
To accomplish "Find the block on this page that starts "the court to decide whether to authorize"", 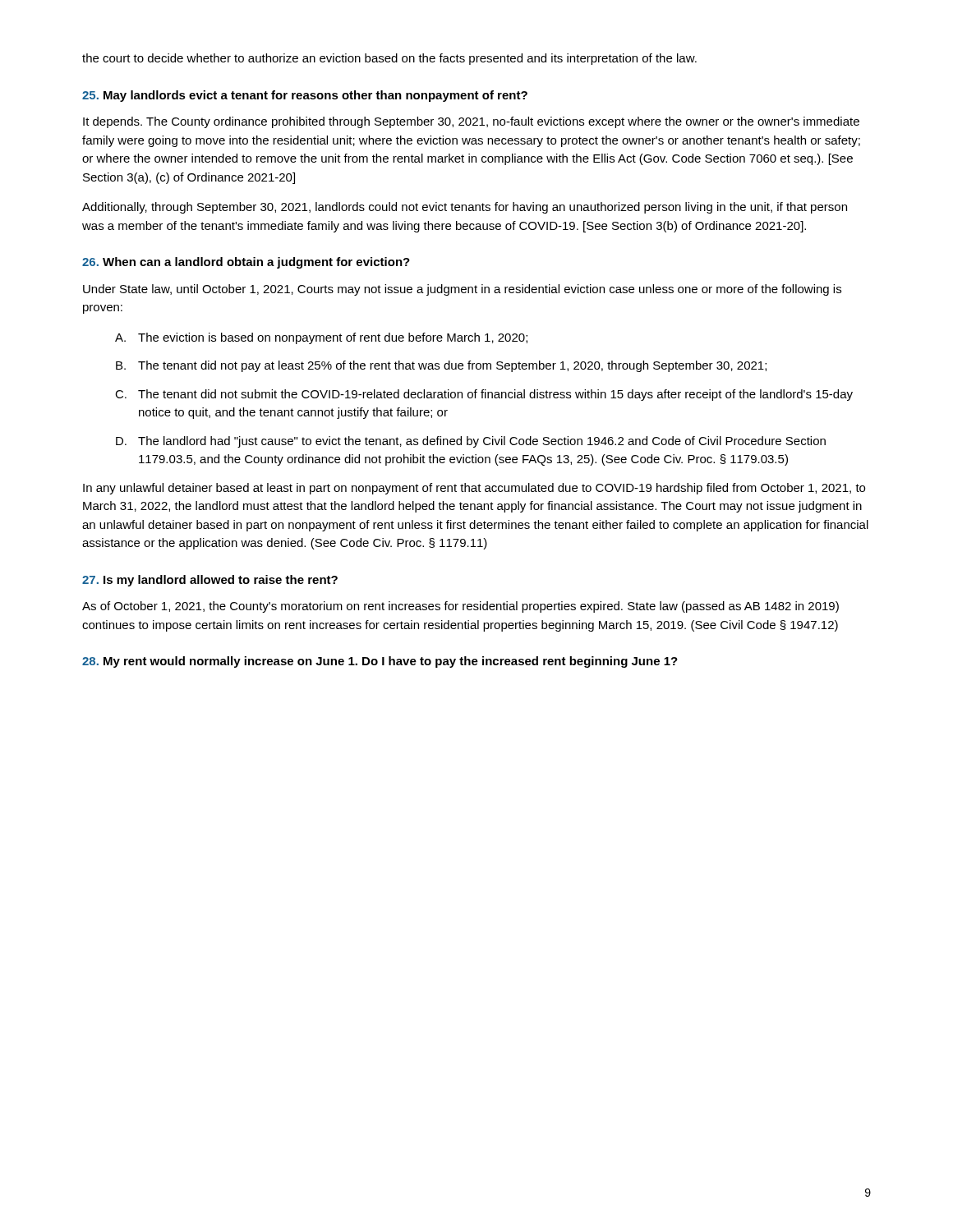I will click(x=390, y=58).
